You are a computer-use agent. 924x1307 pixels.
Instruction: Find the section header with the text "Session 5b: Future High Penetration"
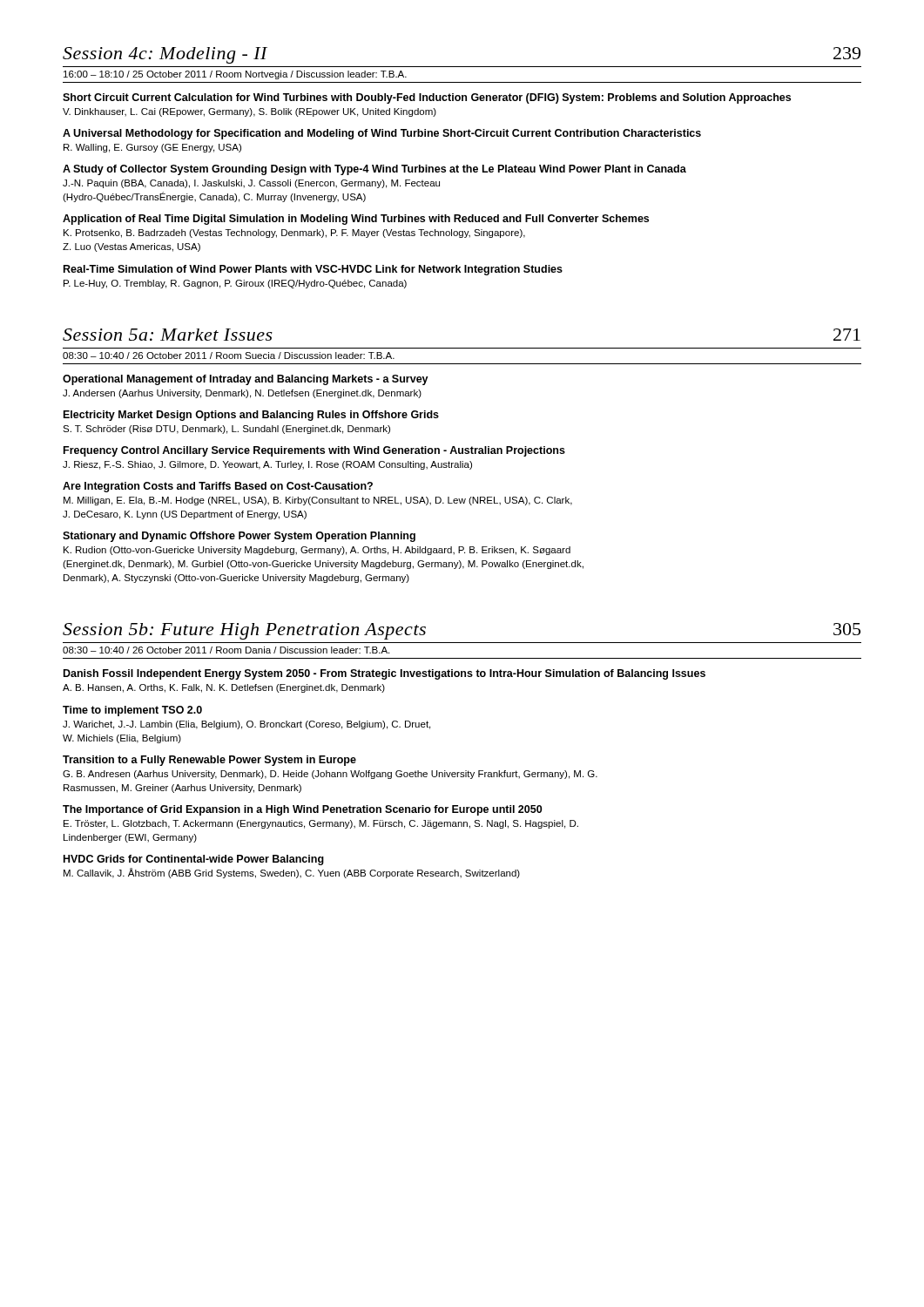click(x=462, y=631)
